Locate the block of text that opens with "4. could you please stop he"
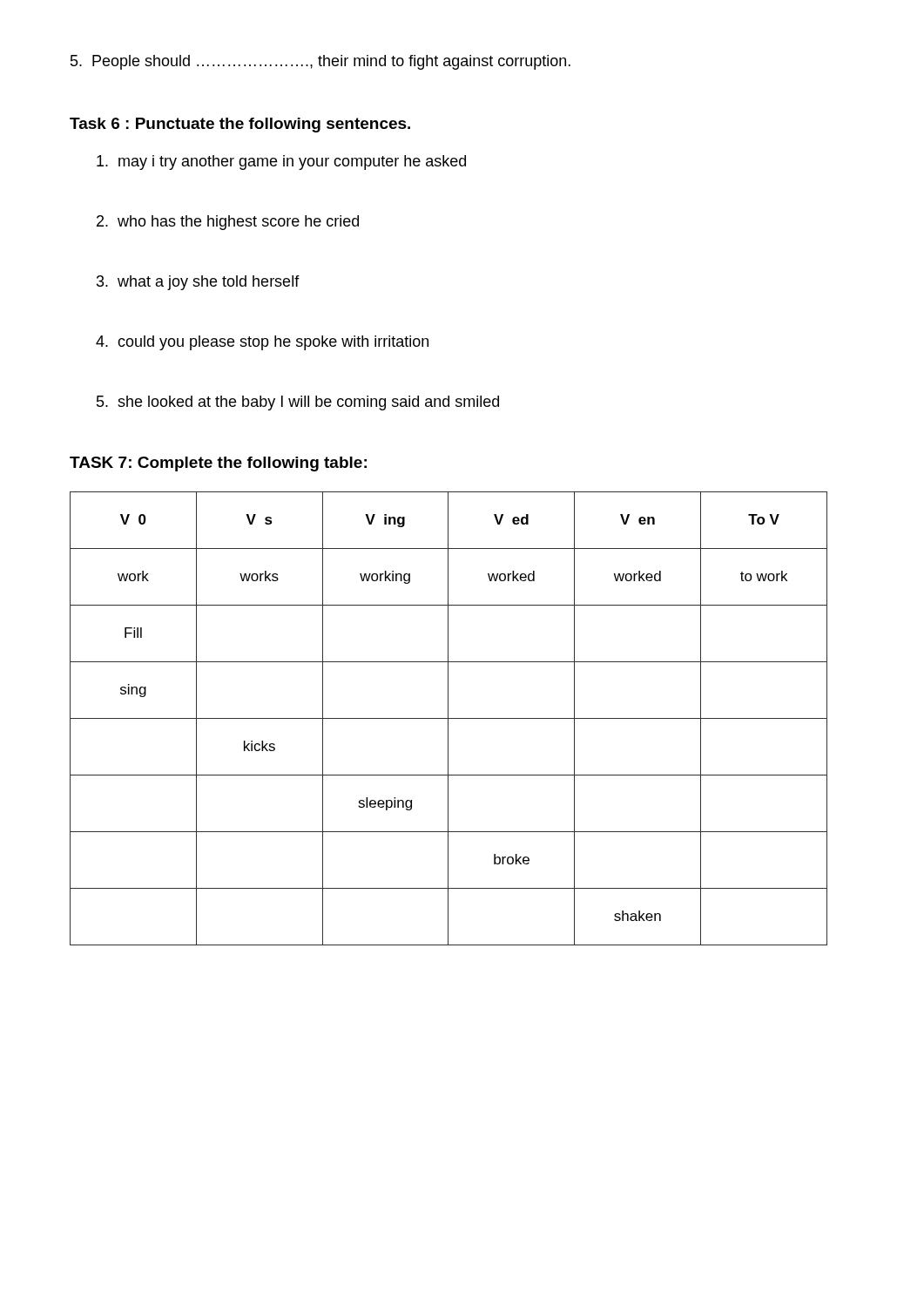924x1307 pixels. point(263,342)
